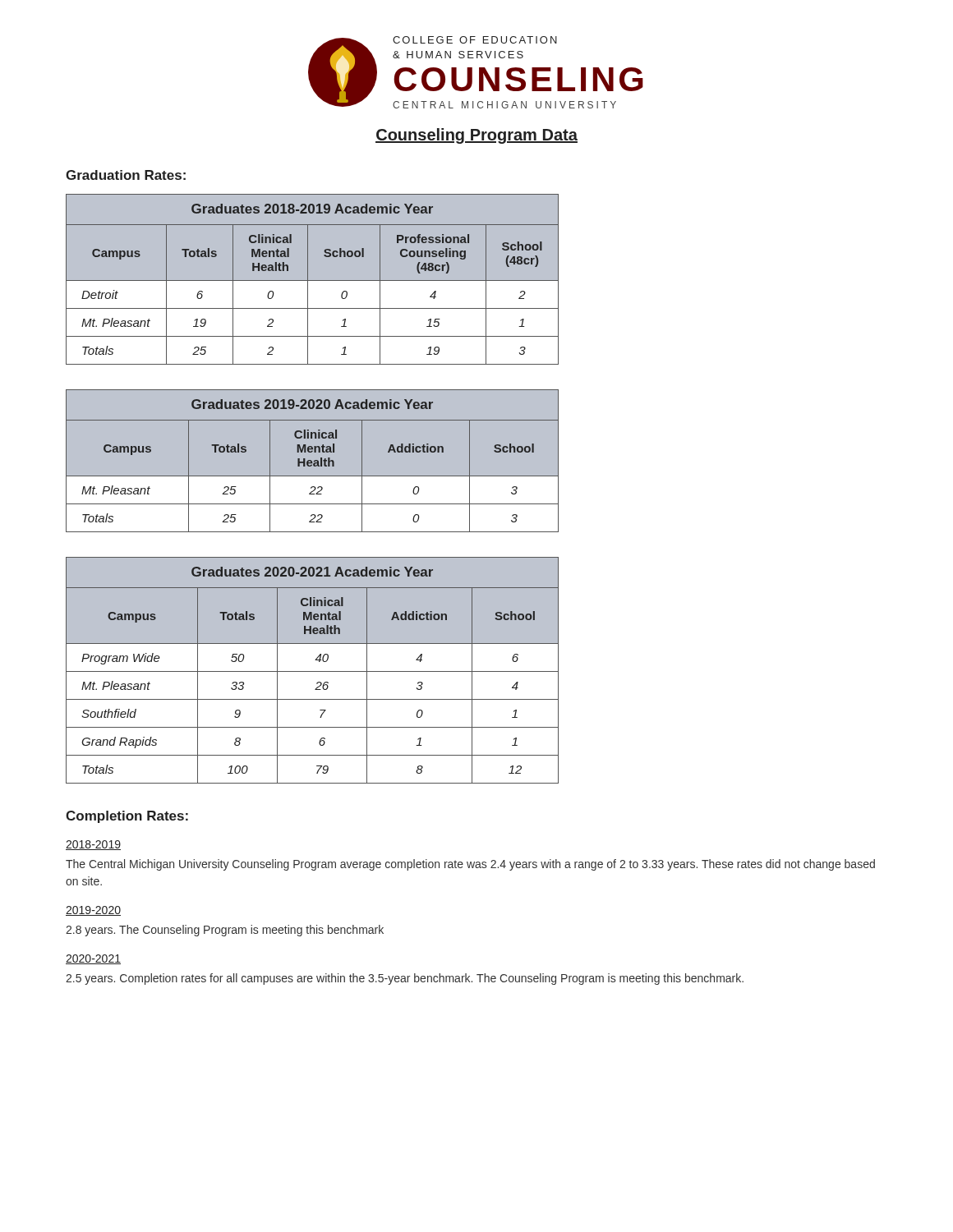
Task: Click where it says "Counseling Program Data"
Action: pyautogui.click(x=476, y=135)
